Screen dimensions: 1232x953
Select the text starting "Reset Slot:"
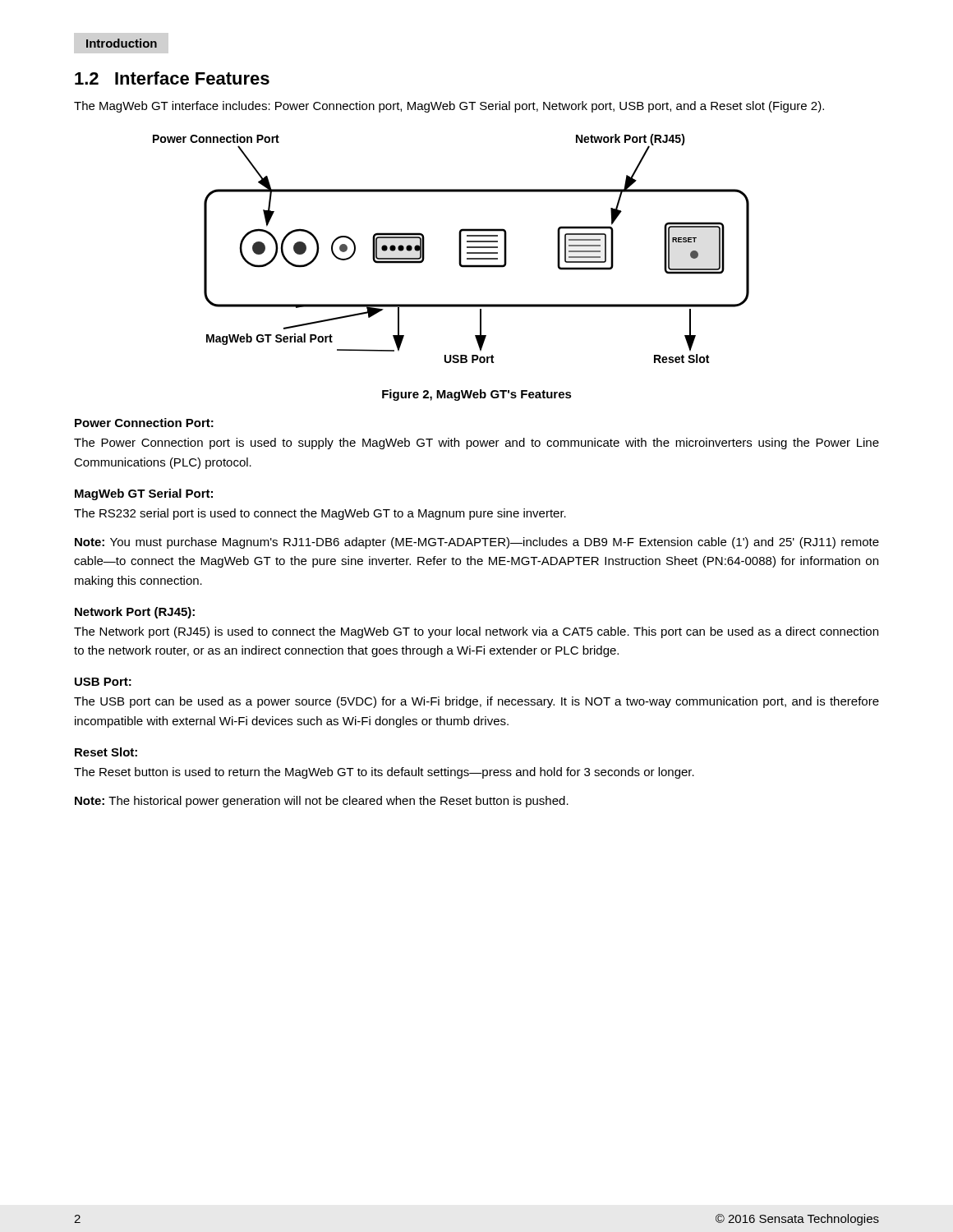[106, 752]
